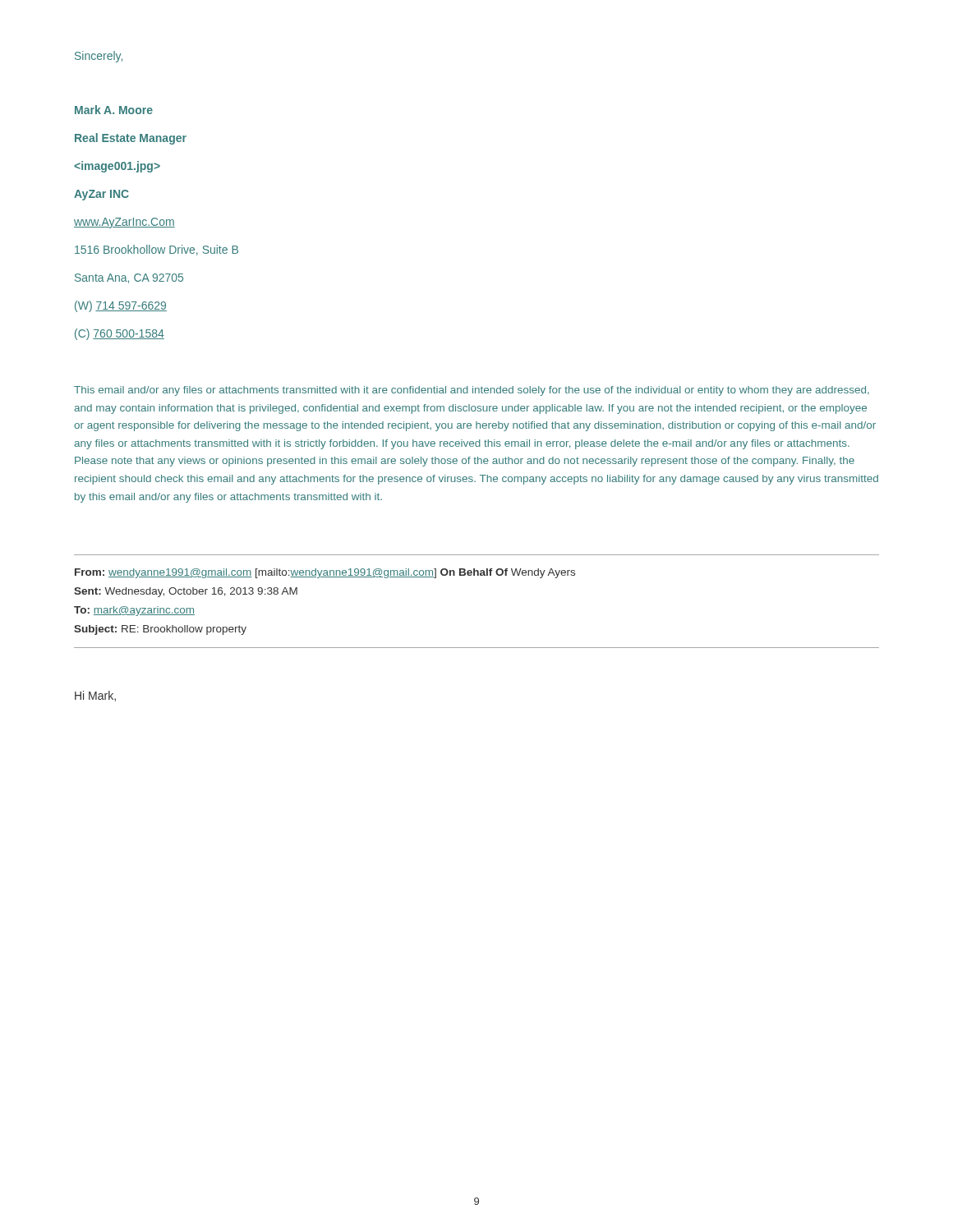Locate the text block containing "From: wendyanne1991@gmail.com [mailto:wendyanne1991@gmail.com] On"
This screenshot has width=953, height=1232.
click(x=325, y=573)
